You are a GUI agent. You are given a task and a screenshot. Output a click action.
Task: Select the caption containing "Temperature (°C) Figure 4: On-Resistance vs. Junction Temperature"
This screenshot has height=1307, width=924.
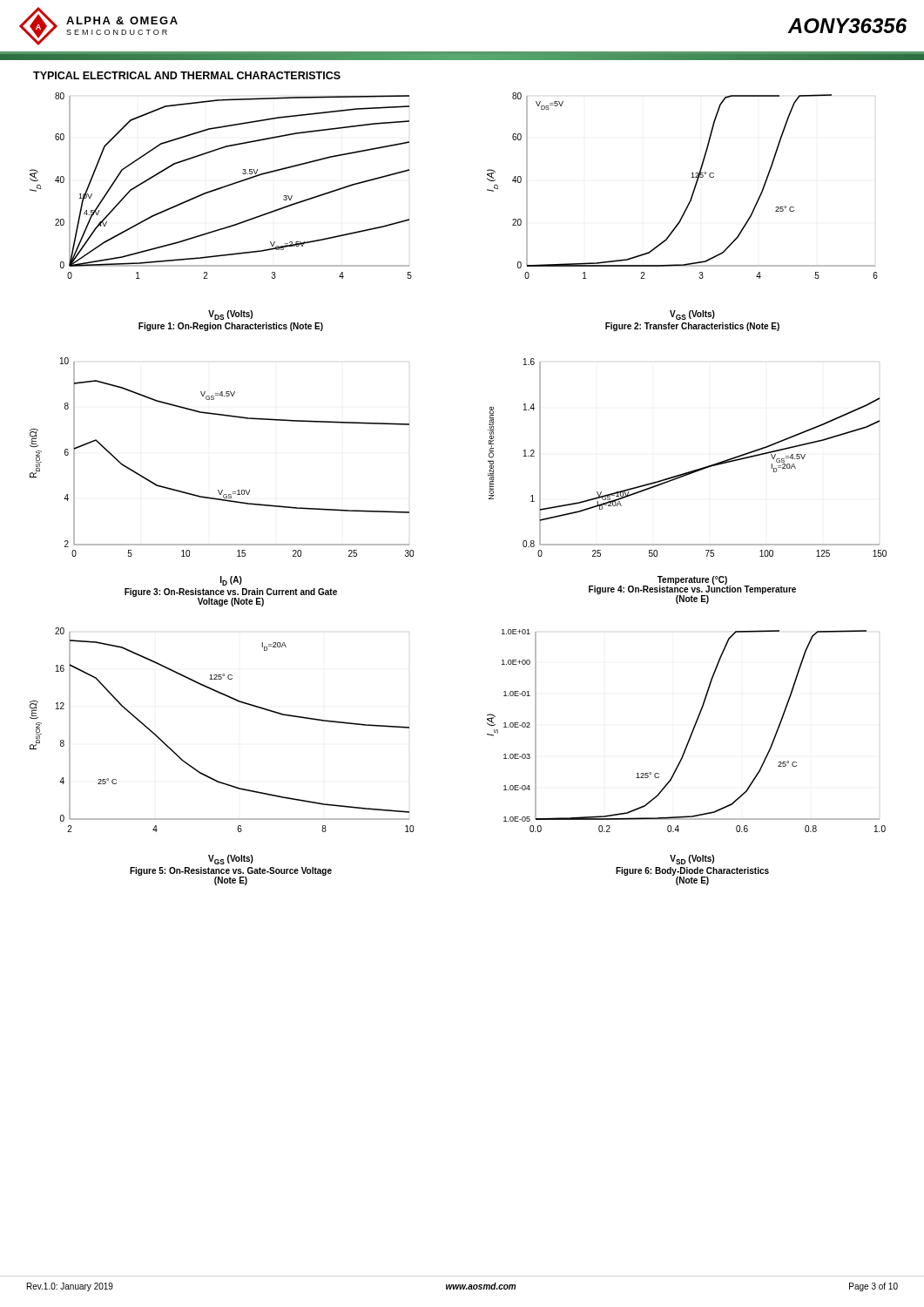pos(692,589)
